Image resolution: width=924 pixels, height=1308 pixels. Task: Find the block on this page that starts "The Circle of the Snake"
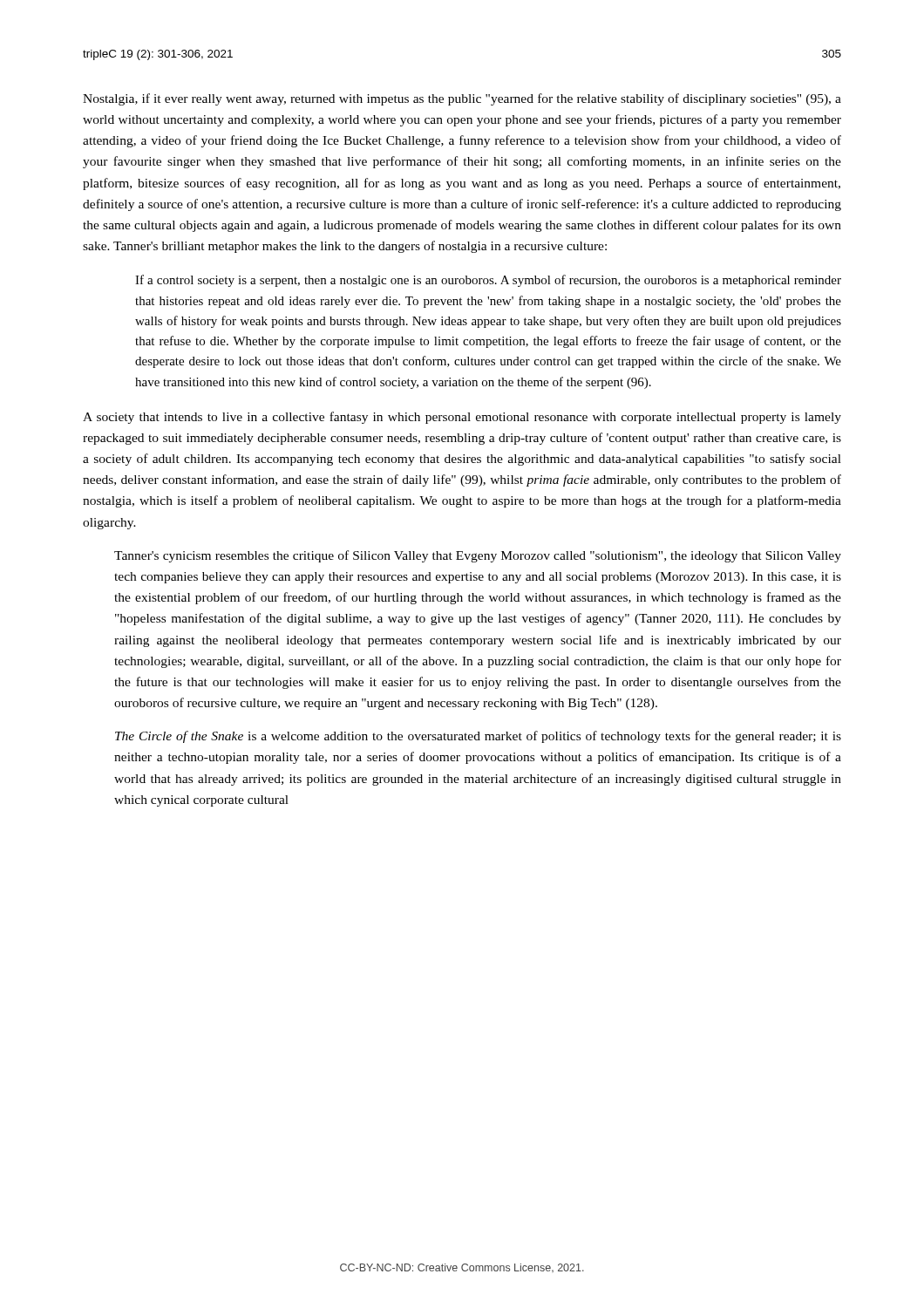click(x=478, y=767)
